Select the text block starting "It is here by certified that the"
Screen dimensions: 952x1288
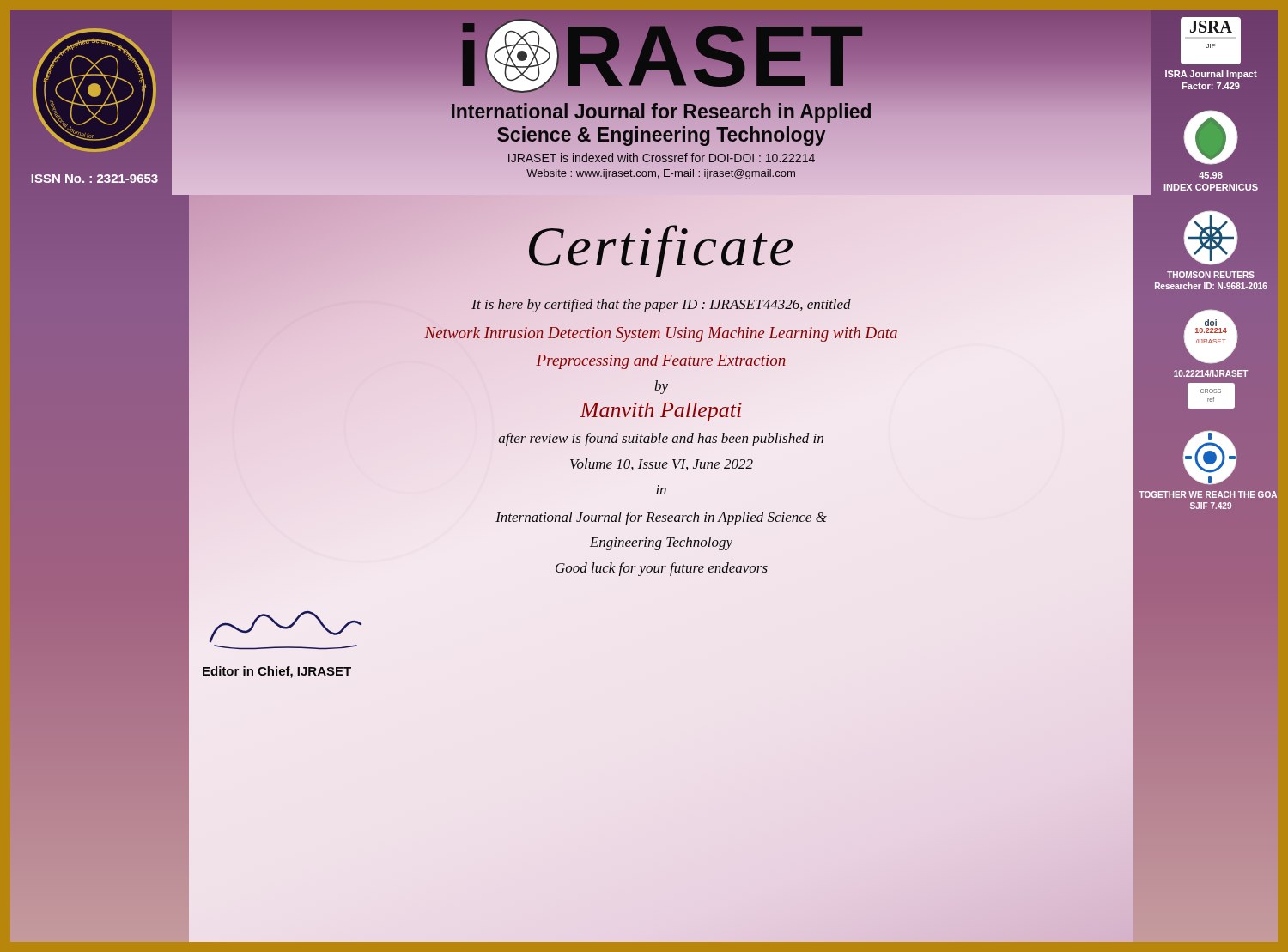(661, 304)
